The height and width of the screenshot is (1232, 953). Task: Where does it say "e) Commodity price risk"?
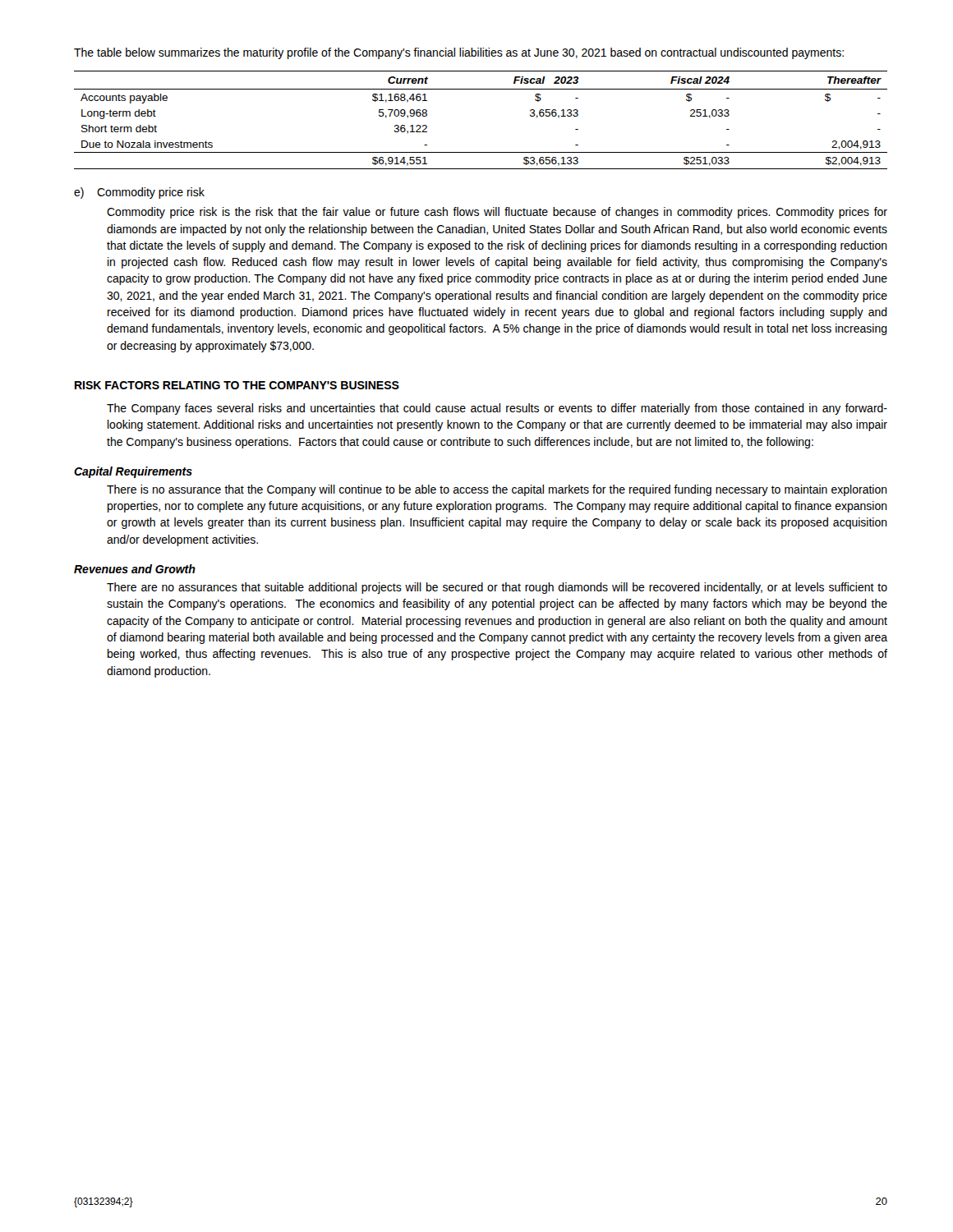coord(139,192)
